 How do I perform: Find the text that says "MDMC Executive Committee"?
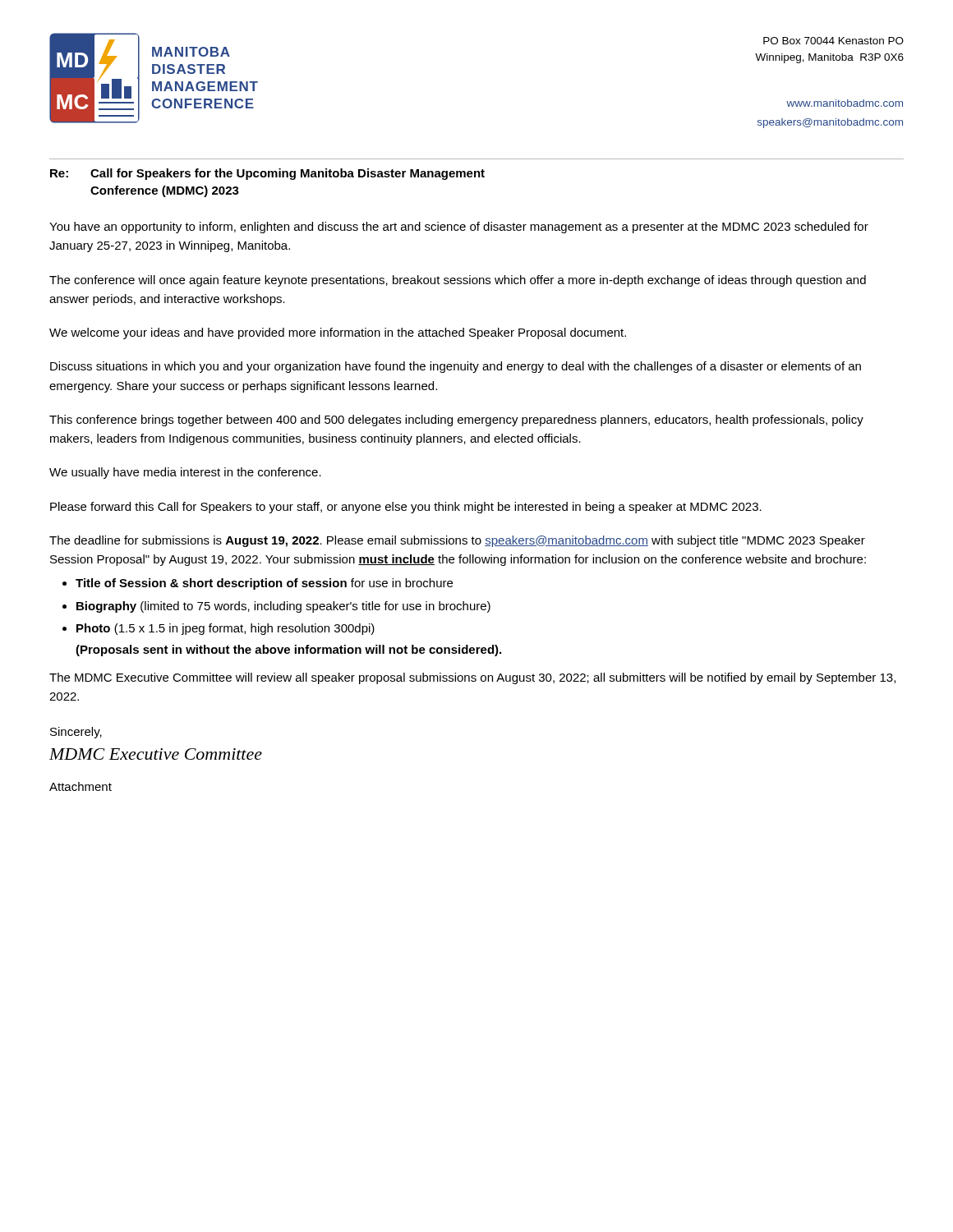point(156,753)
